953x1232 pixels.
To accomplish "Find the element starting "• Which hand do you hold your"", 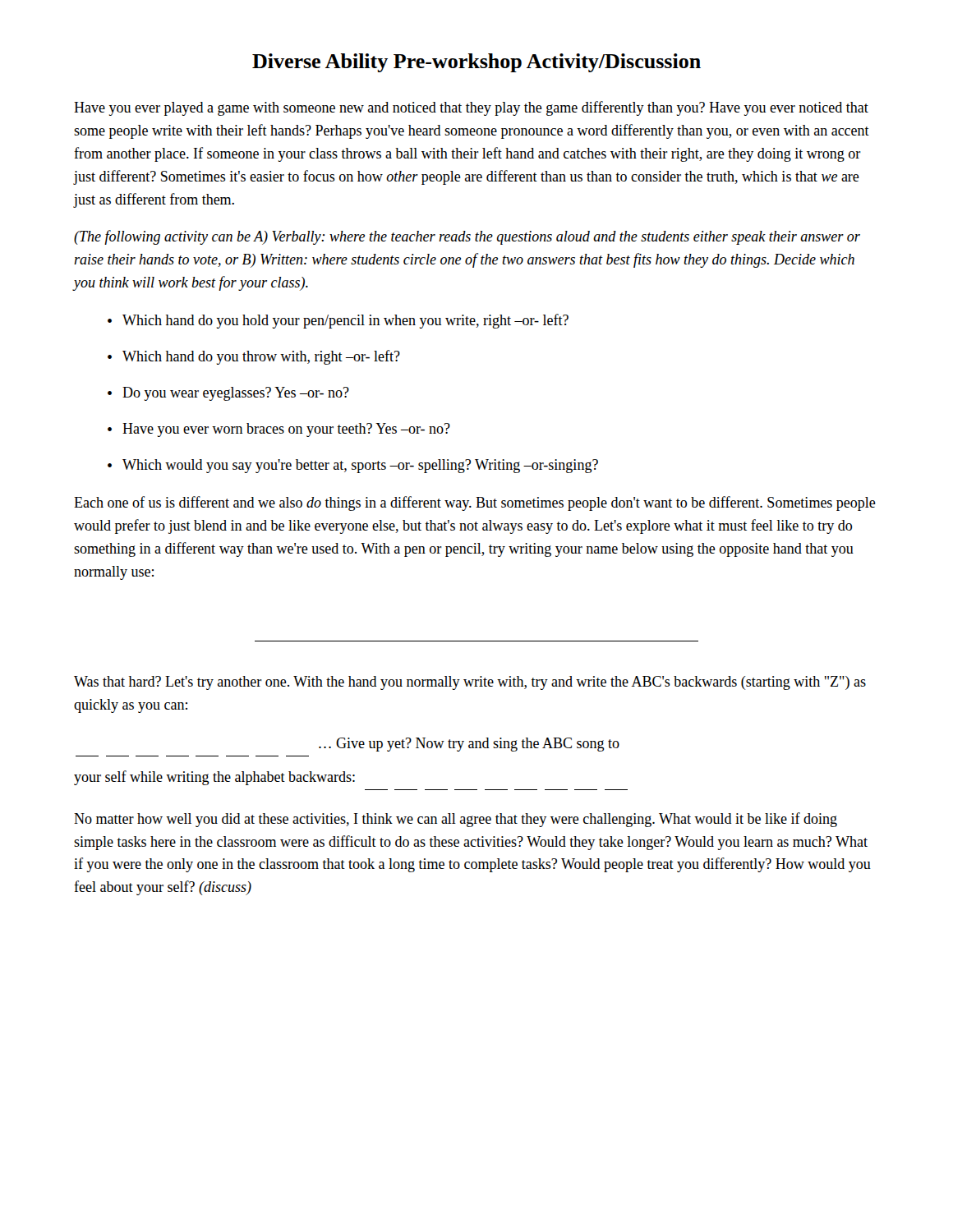I will point(338,321).
